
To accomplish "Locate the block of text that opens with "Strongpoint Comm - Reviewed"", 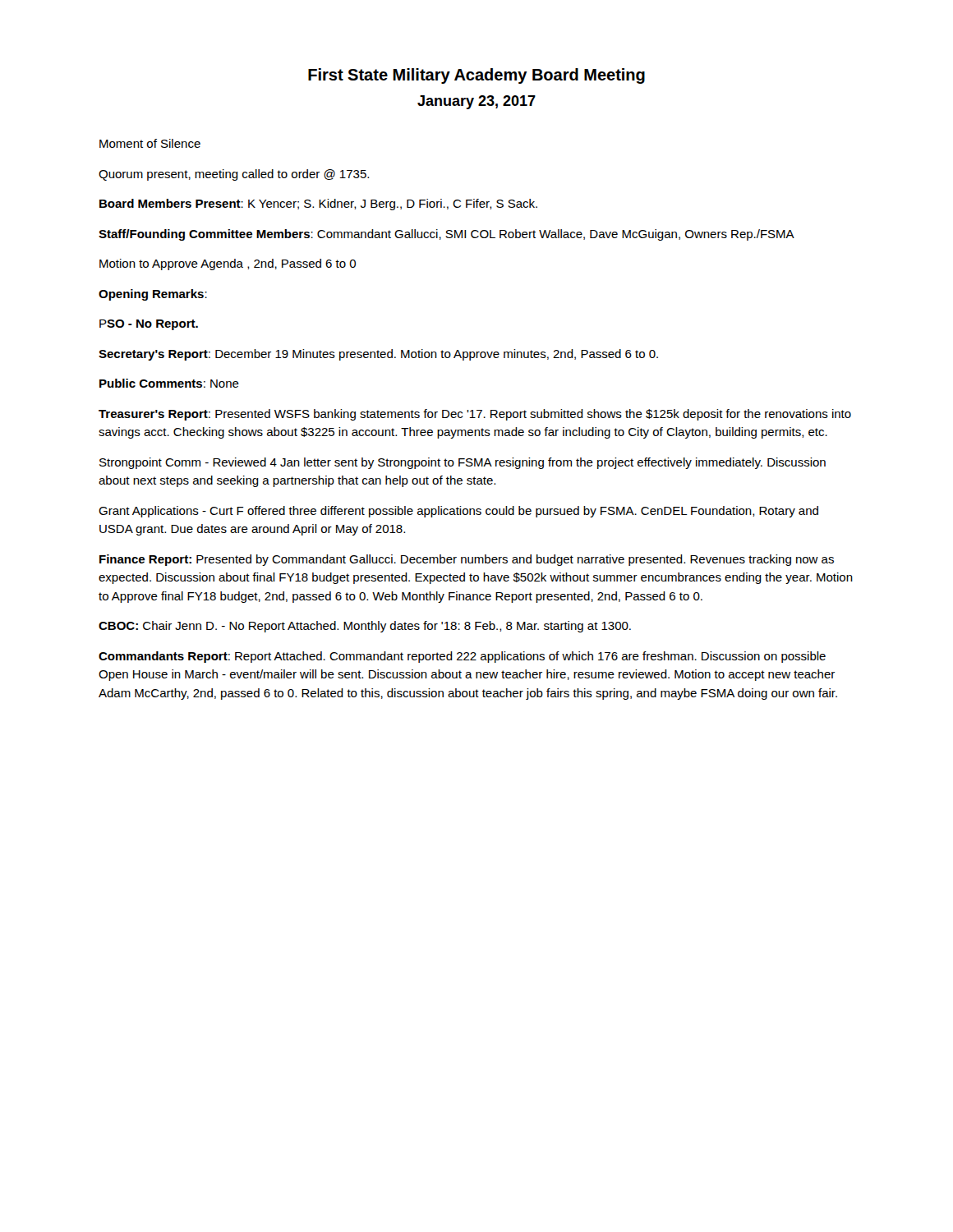I will (x=462, y=471).
